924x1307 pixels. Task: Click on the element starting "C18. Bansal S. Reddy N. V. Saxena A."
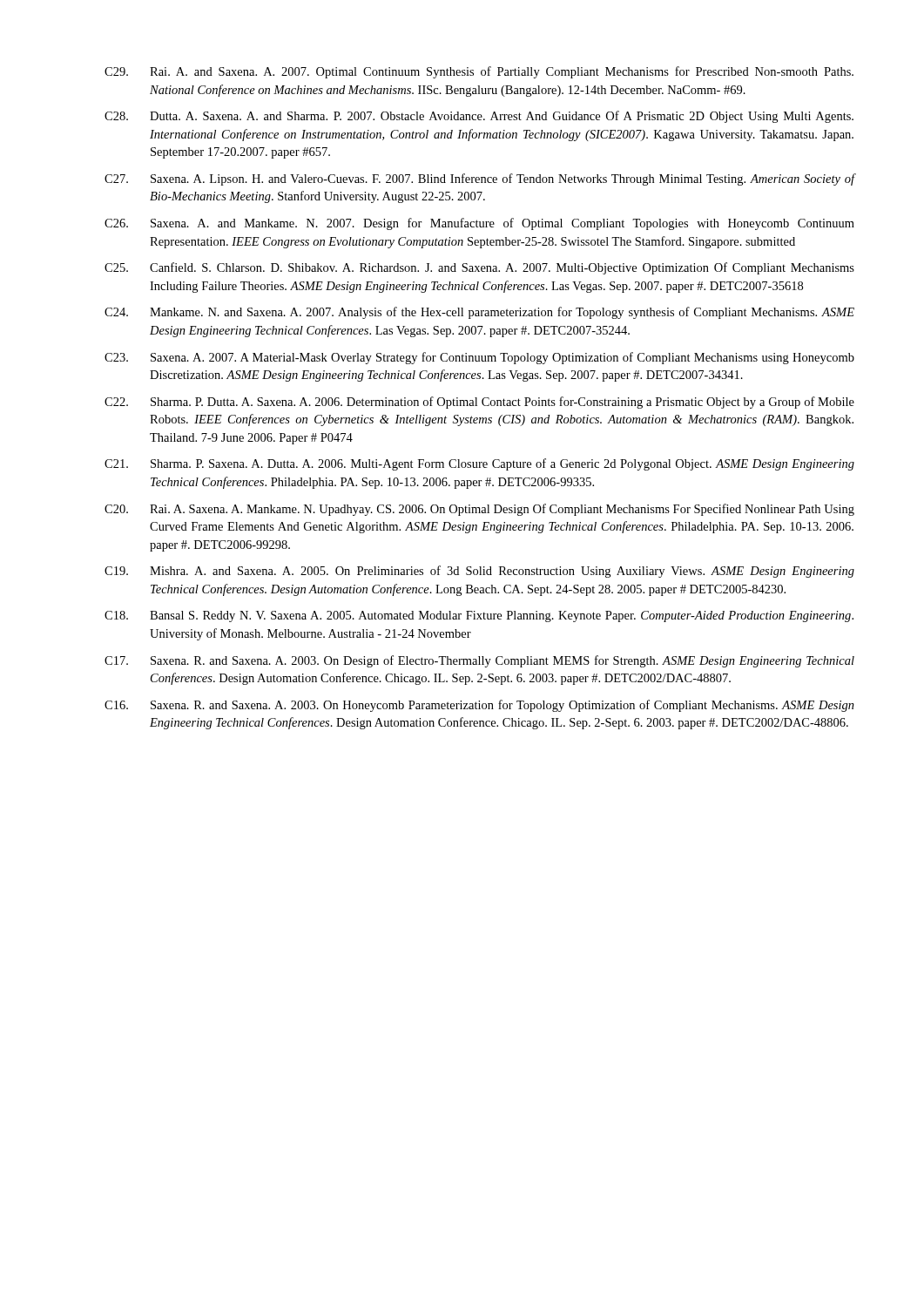[x=479, y=625]
